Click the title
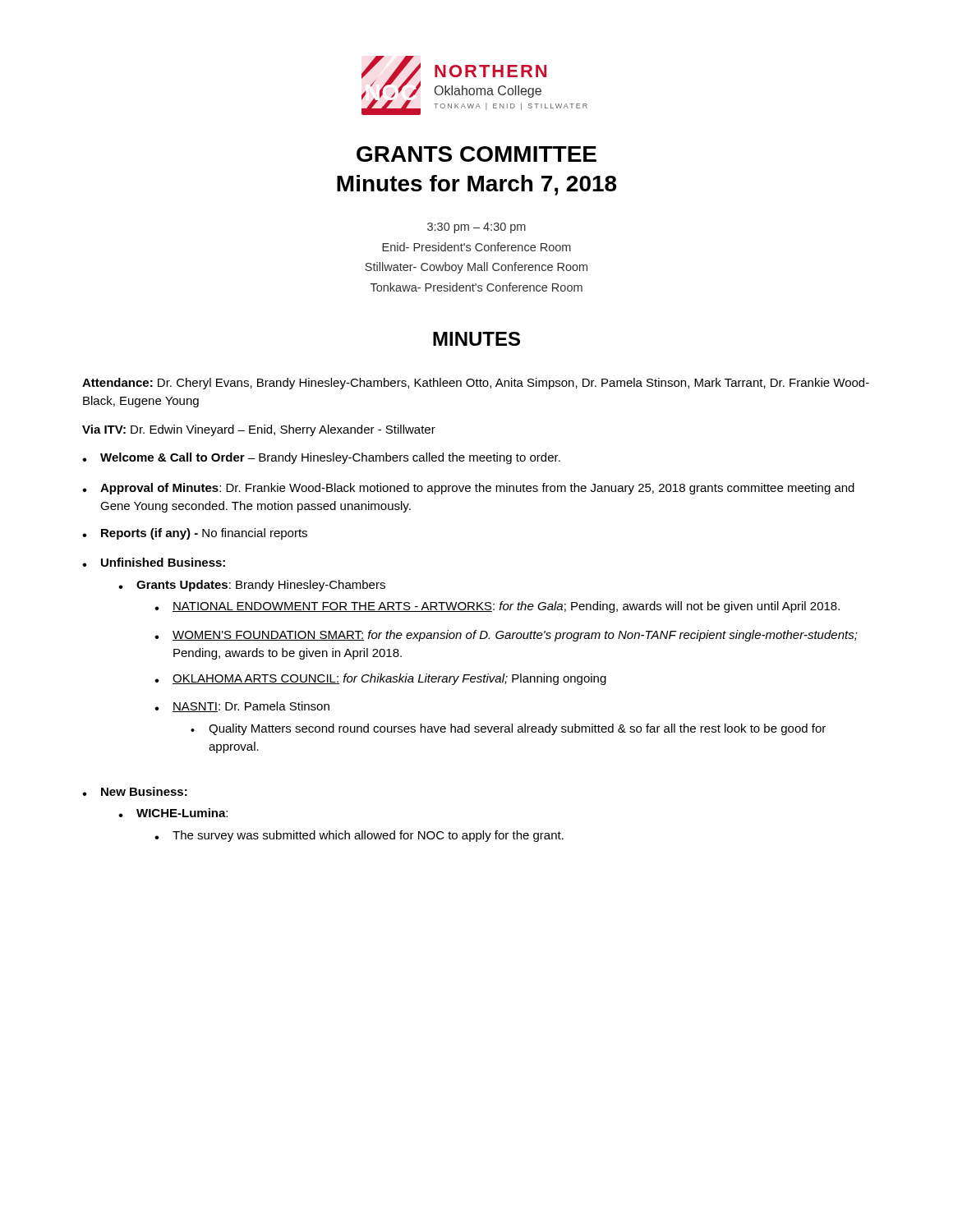The image size is (953, 1232). [476, 169]
